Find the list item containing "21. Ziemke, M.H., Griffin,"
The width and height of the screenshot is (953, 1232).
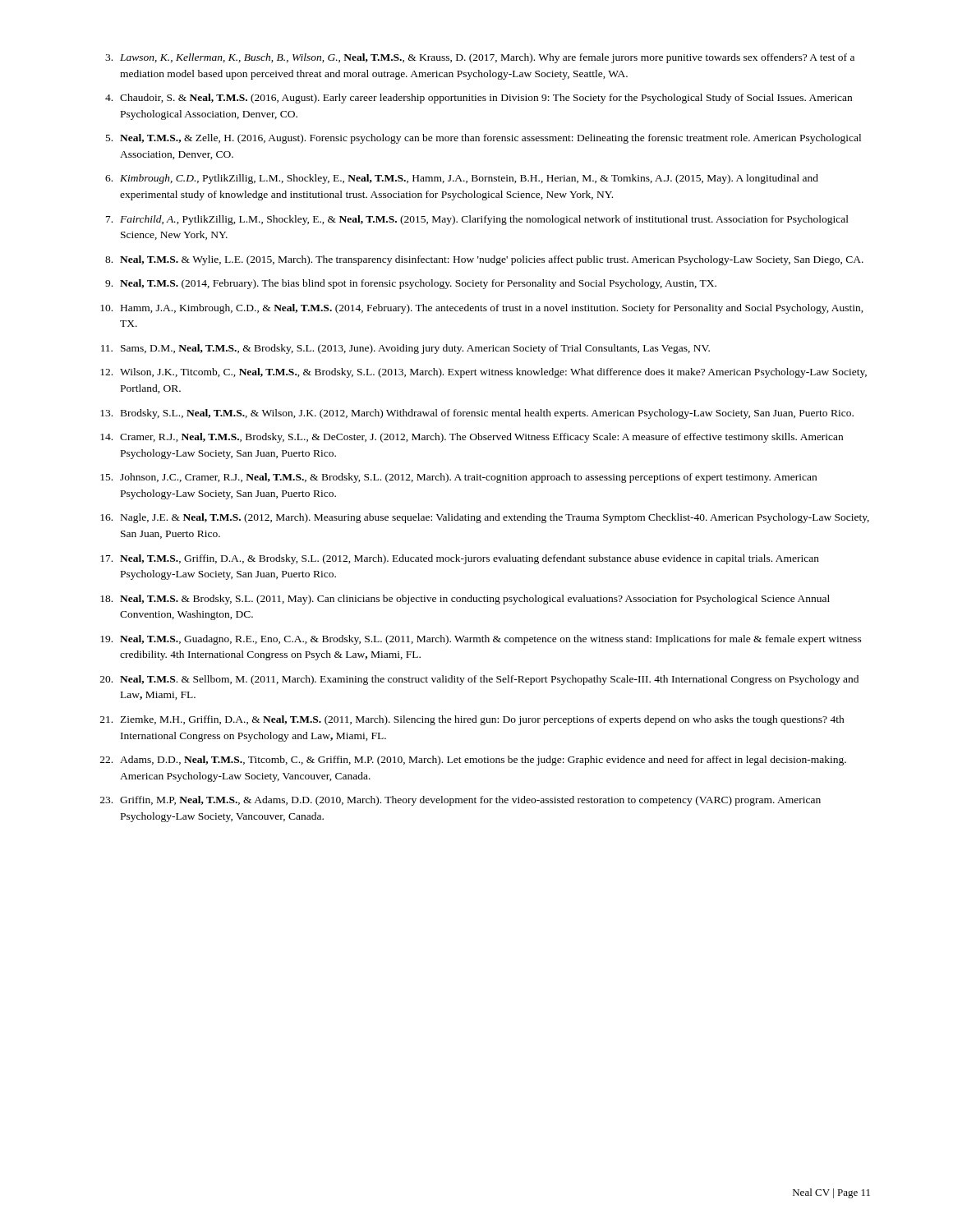[476, 727]
